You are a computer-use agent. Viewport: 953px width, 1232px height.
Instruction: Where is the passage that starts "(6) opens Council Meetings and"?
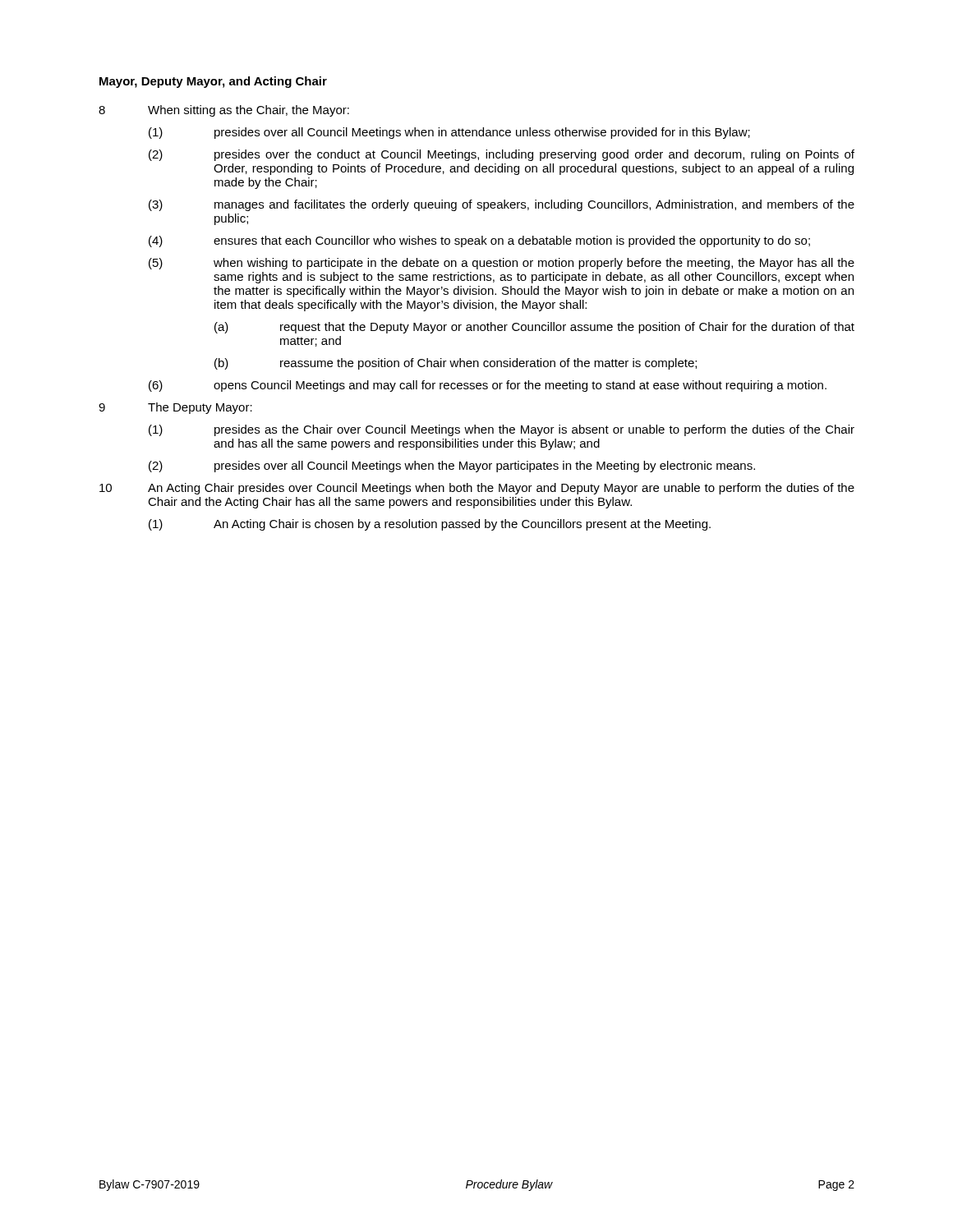click(x=501, y=385)
